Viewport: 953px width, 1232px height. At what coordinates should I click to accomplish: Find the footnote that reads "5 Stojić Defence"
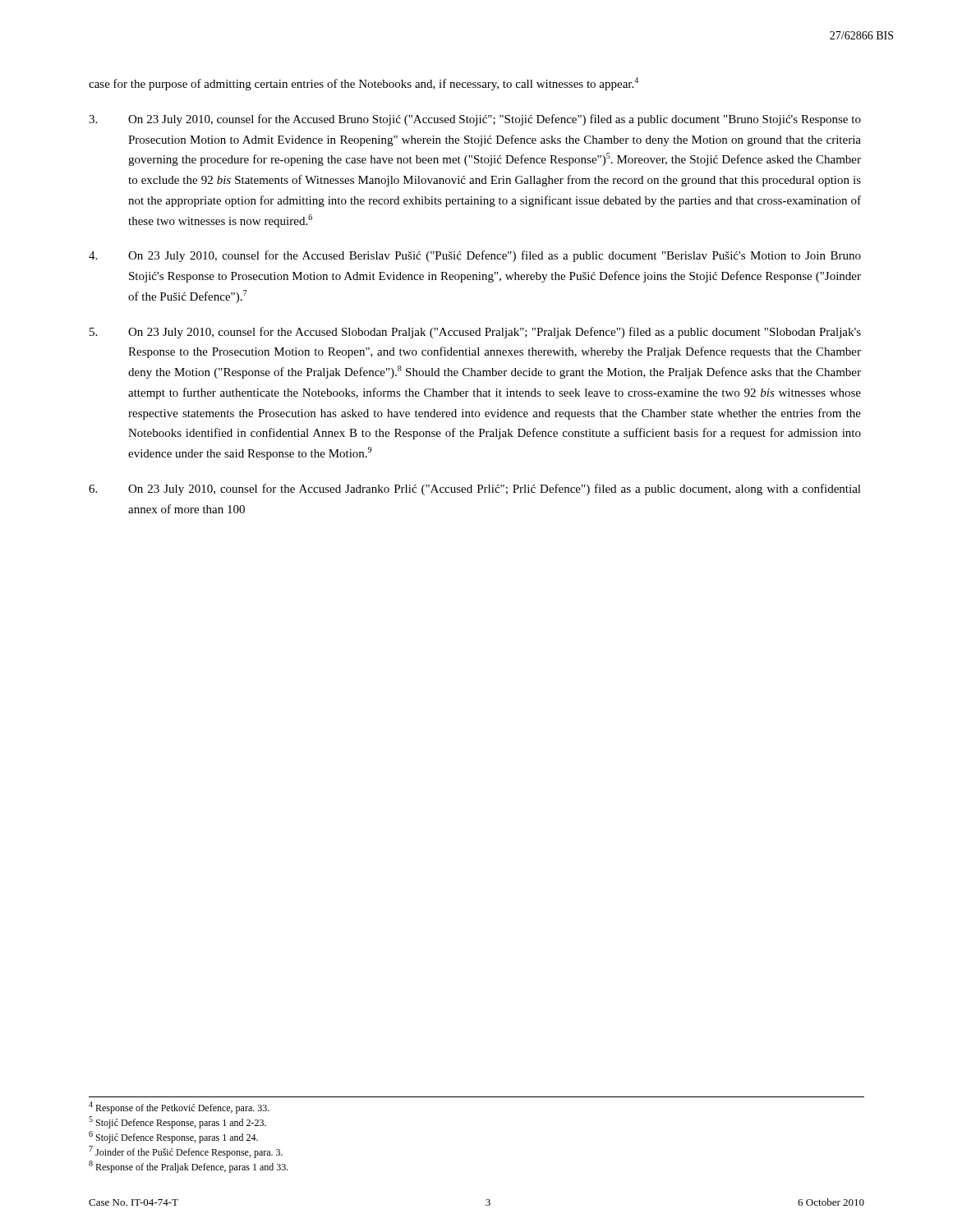pos(178,1122)
